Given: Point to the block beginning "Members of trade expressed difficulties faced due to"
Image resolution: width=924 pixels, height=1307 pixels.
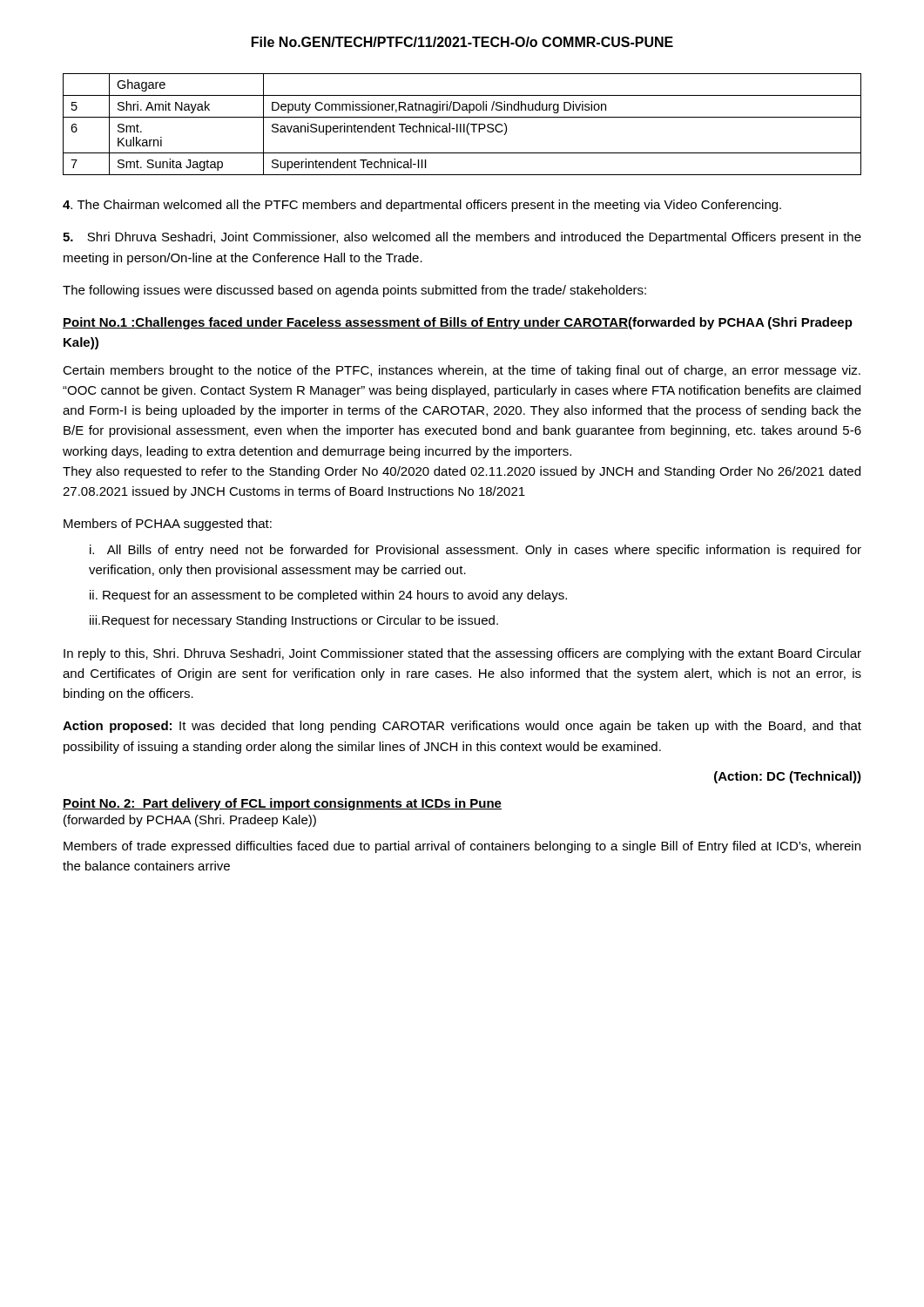Looking at the screenshot, I should [462, 856].
